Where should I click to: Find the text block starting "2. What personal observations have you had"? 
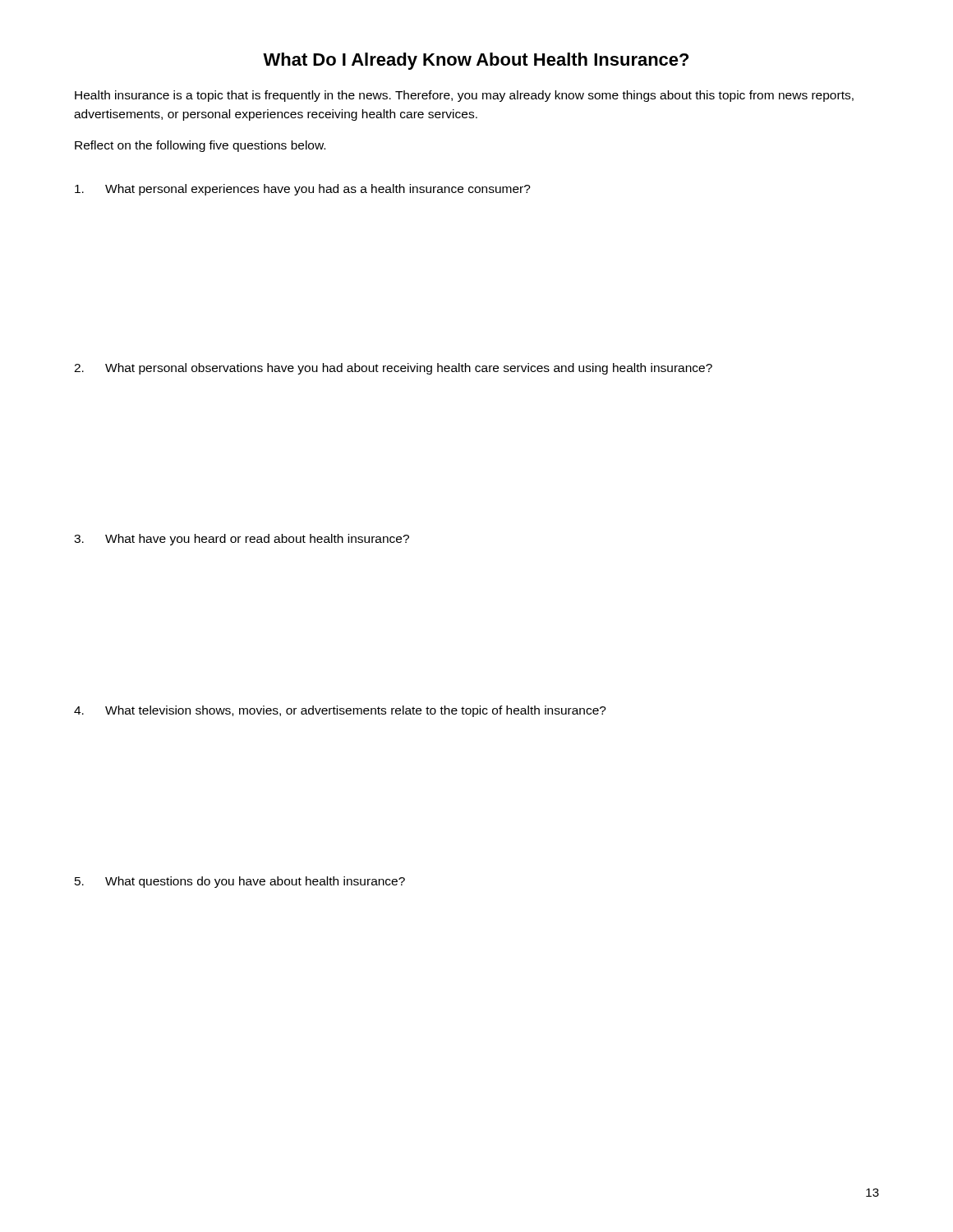tap(476, 368)
